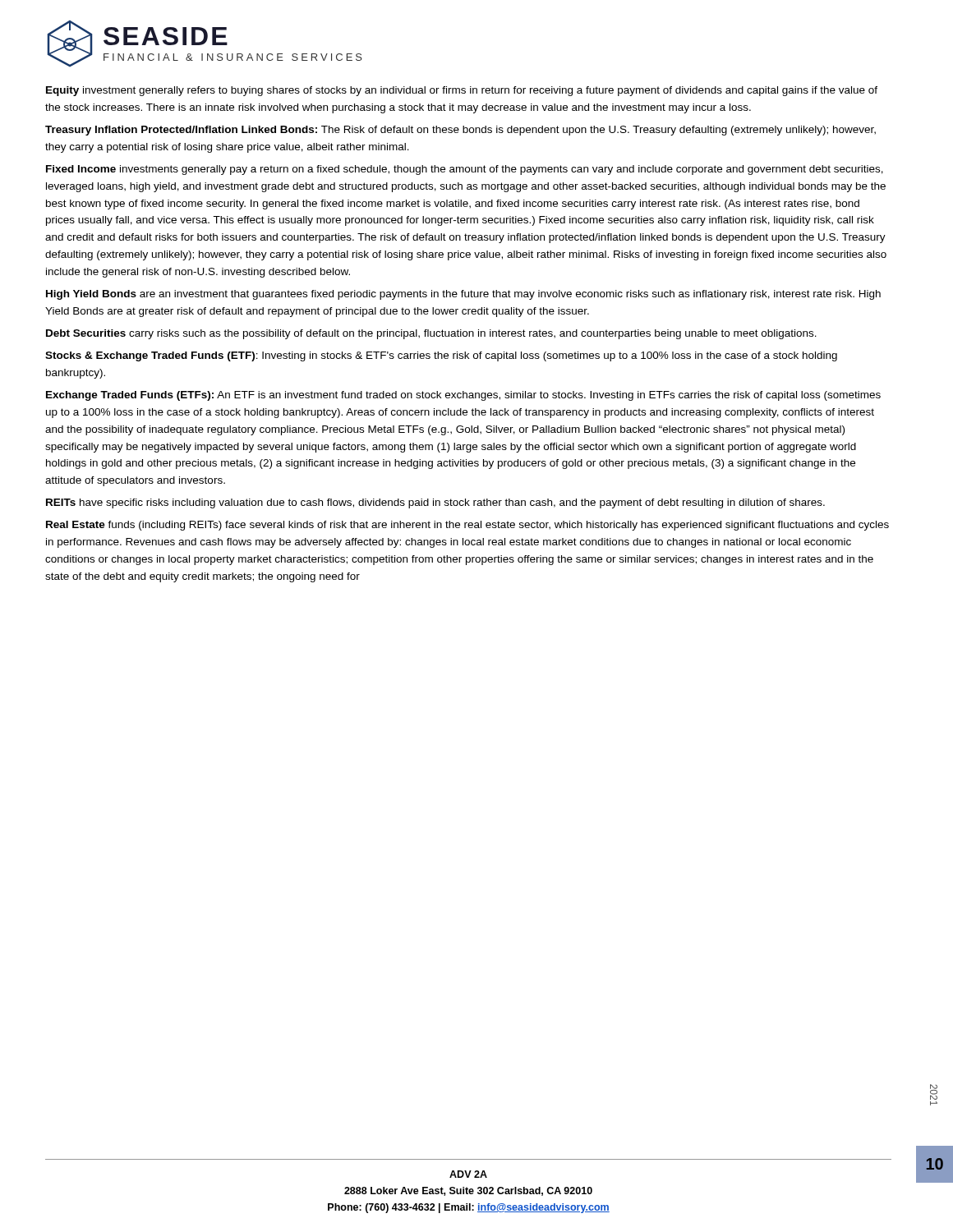
Task: Find the text block starting "Equity investment generally refers to"
Action: click(461, 98)
